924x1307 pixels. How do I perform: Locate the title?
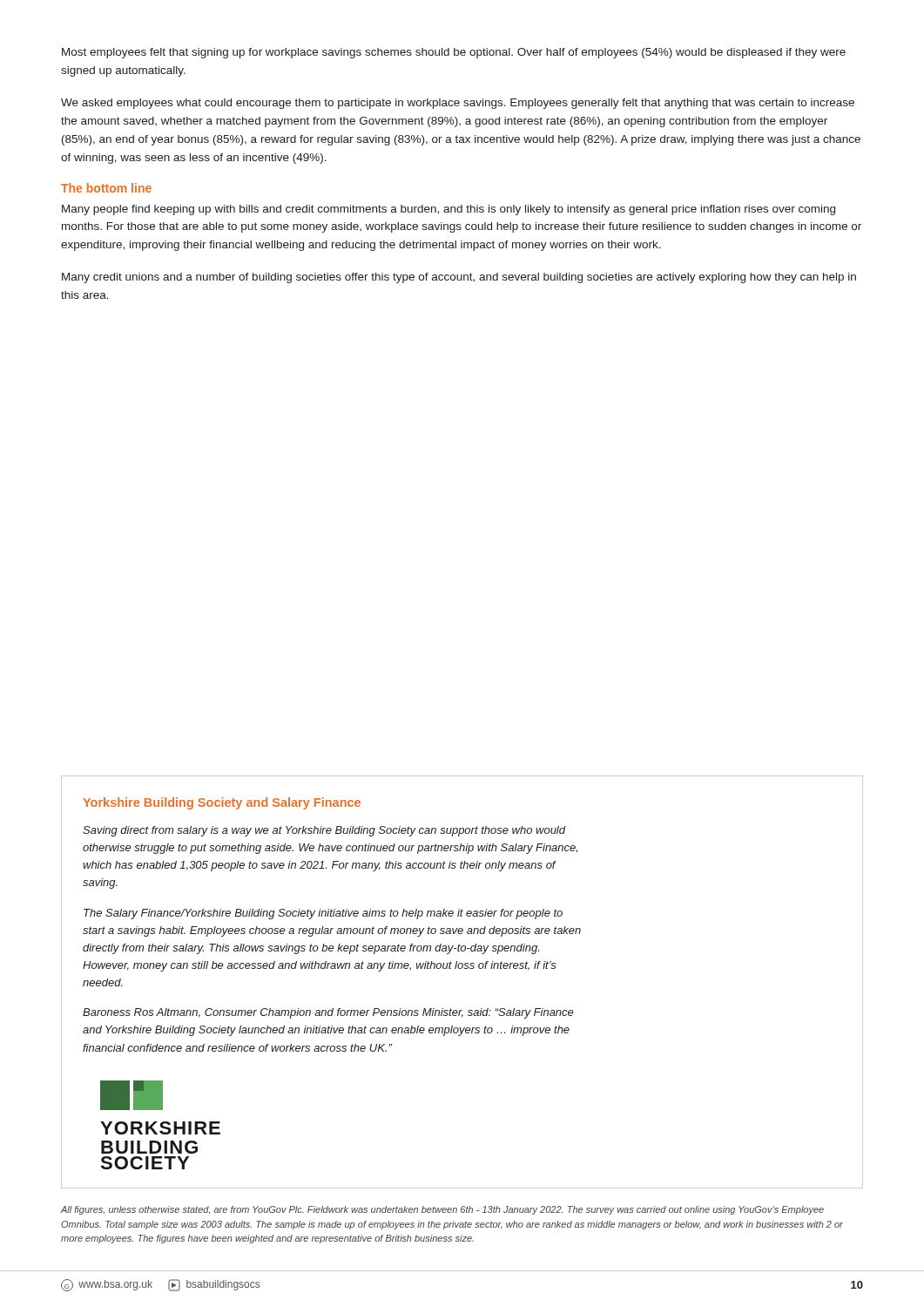point(222,802)
